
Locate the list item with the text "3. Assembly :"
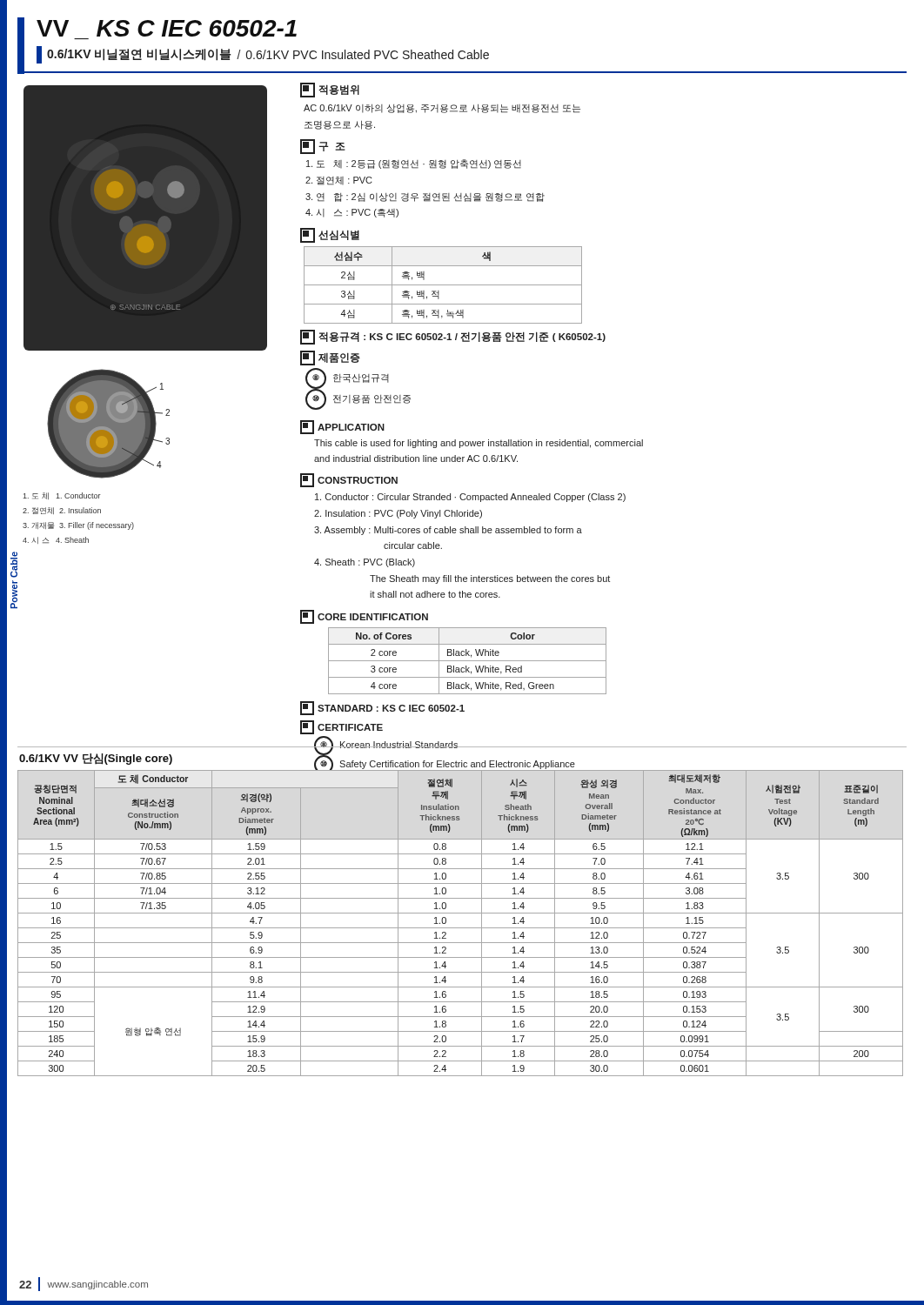pyautogui.click(x=448, y=538)
